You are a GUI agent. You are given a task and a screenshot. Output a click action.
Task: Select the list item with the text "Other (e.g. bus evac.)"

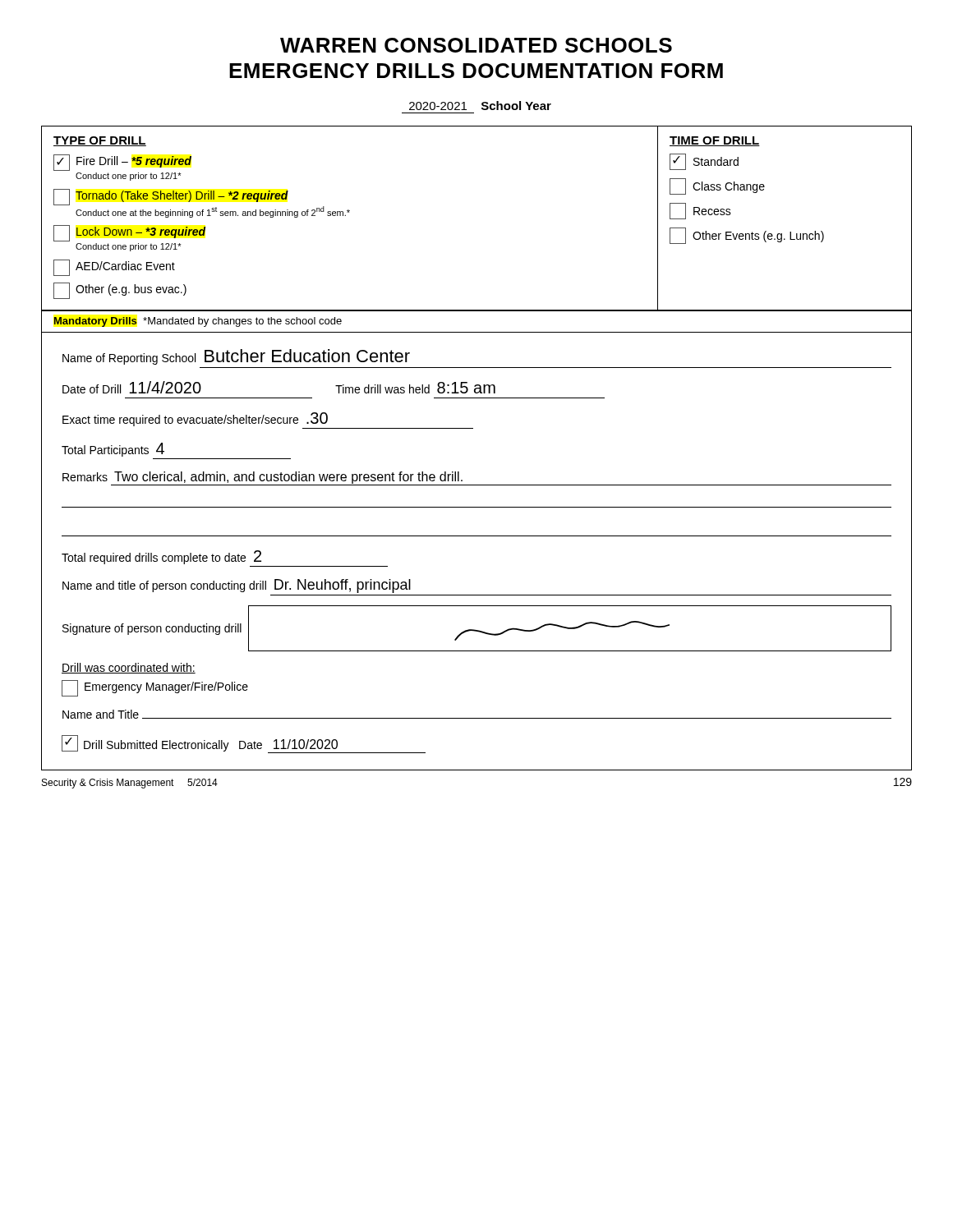coord(120,291)
